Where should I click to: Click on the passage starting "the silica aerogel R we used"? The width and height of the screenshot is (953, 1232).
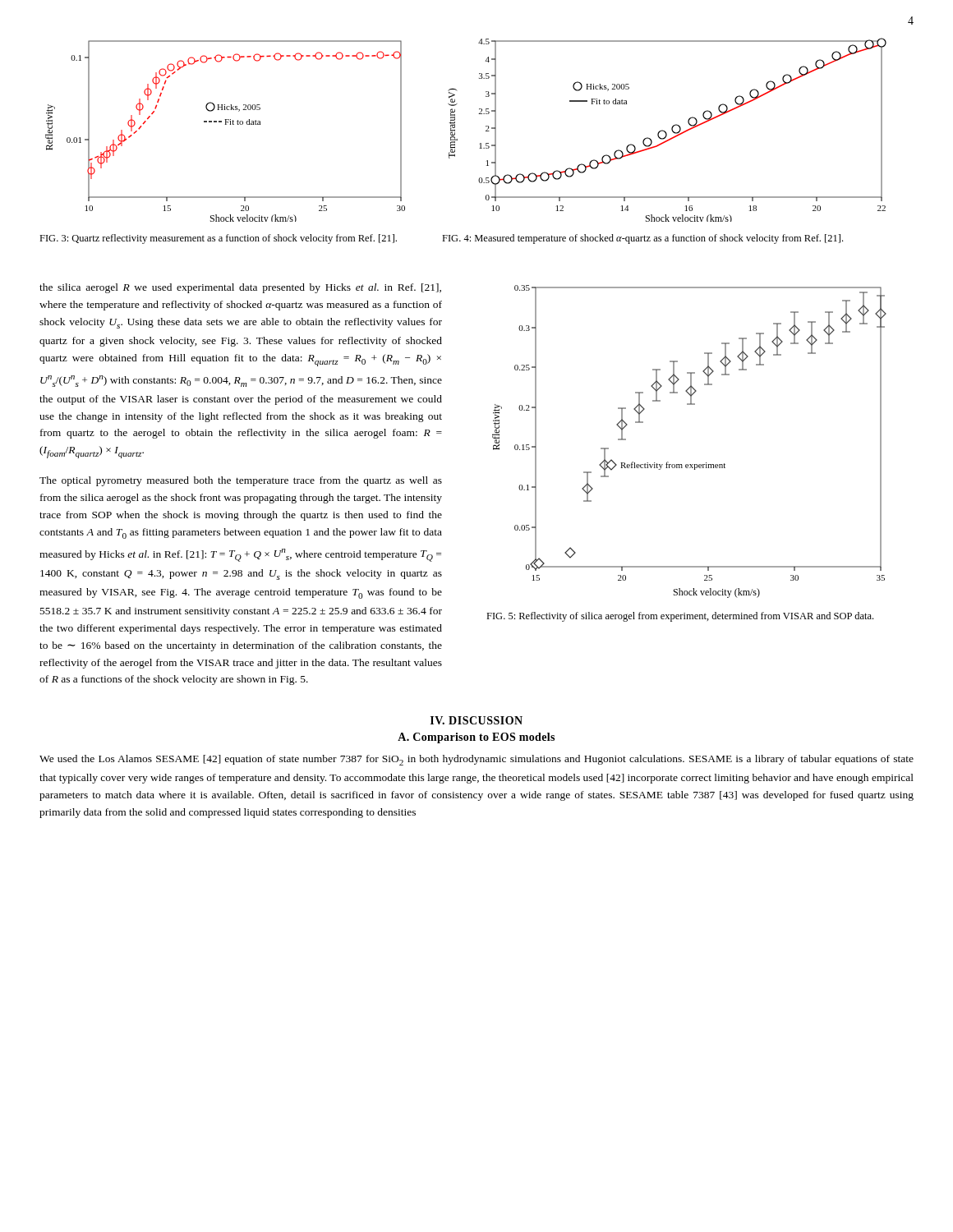tap(241, 484)
